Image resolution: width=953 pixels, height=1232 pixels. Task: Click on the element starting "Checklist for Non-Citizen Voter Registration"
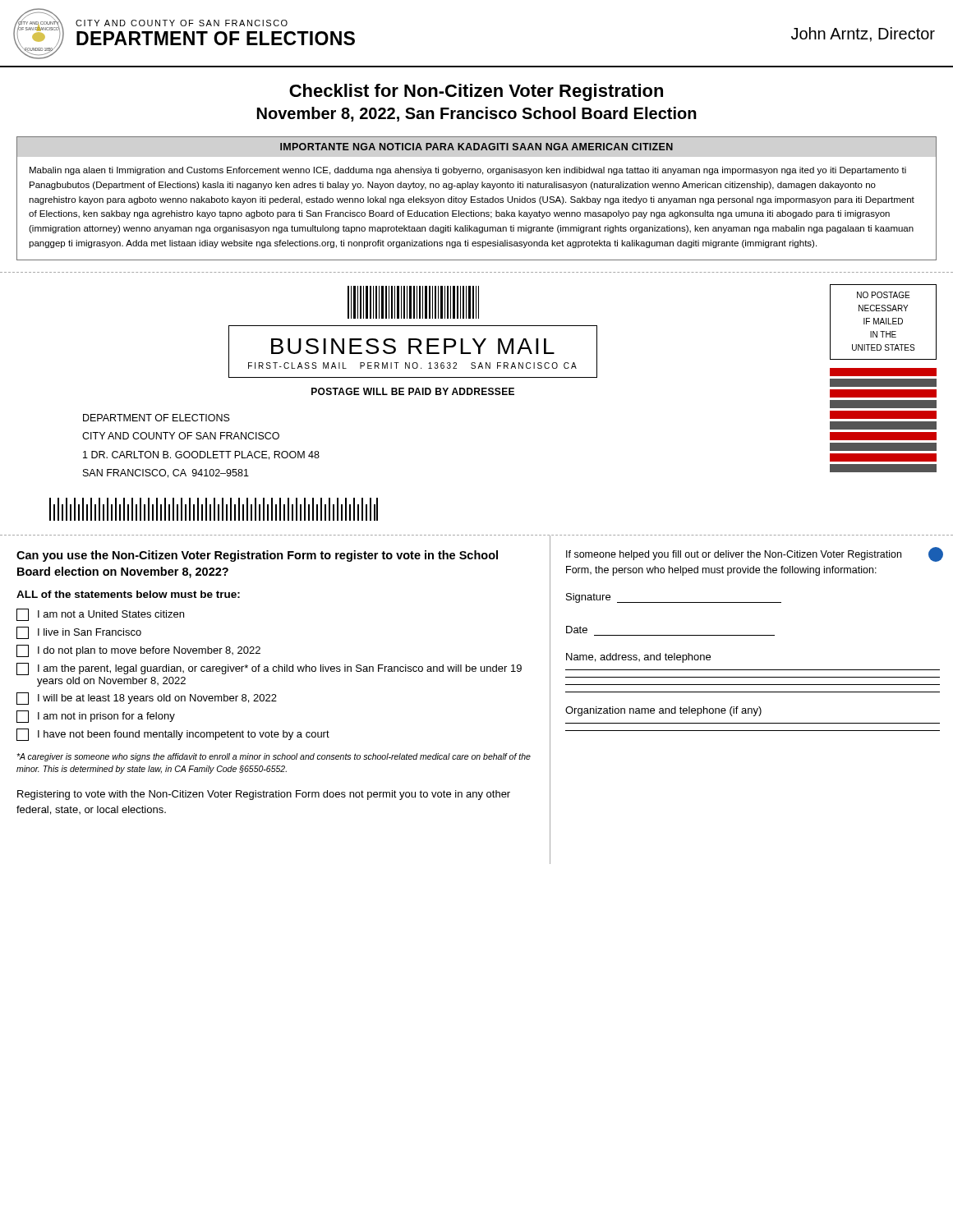click(x=476, y=102)
